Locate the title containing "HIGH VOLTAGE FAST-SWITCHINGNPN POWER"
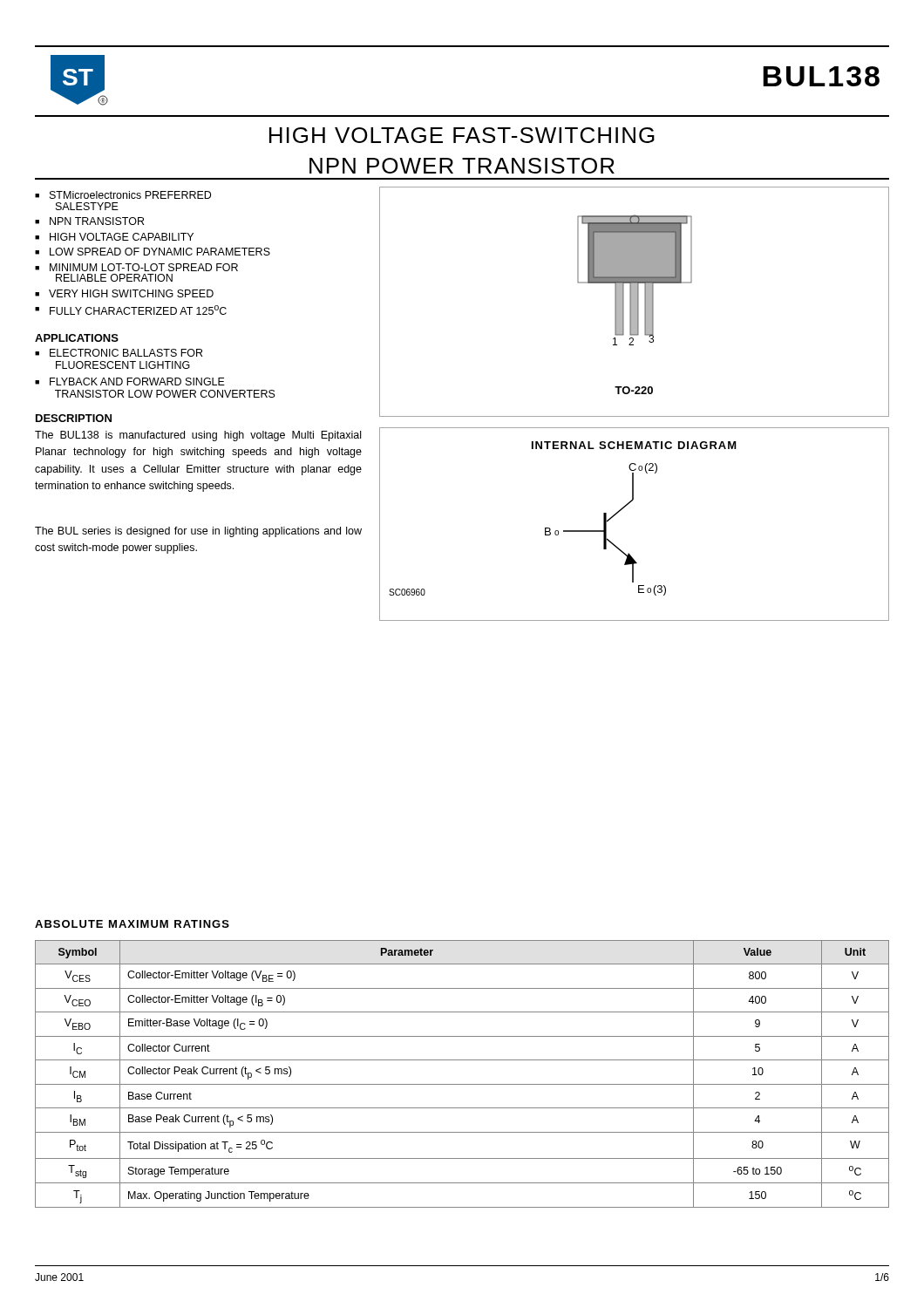This screenshot has height=1308, width=924. [462, 150]
